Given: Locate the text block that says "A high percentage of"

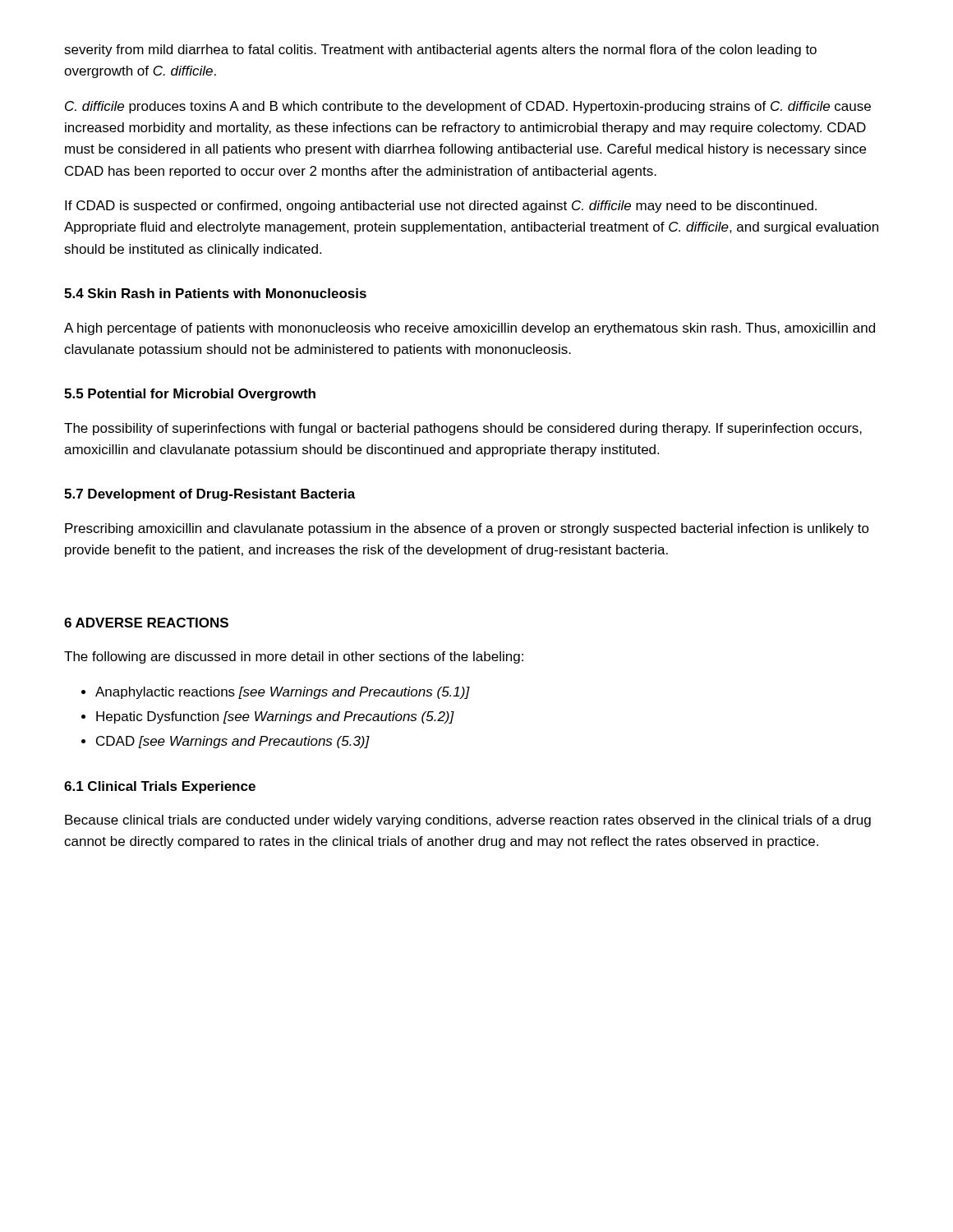Looking at the screenshot, I should [470, 339].
